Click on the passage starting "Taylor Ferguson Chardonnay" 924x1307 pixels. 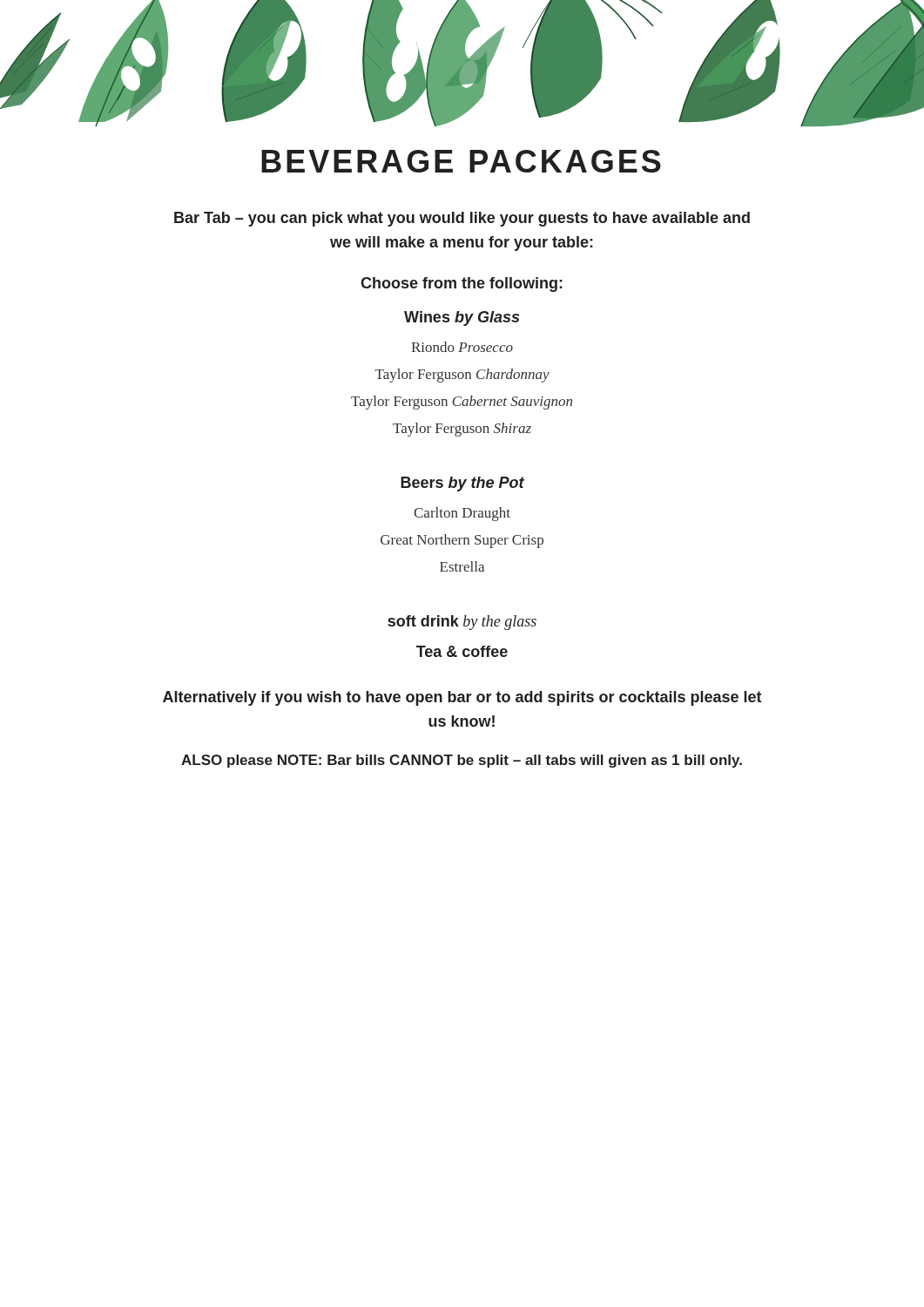pos(462,374)
